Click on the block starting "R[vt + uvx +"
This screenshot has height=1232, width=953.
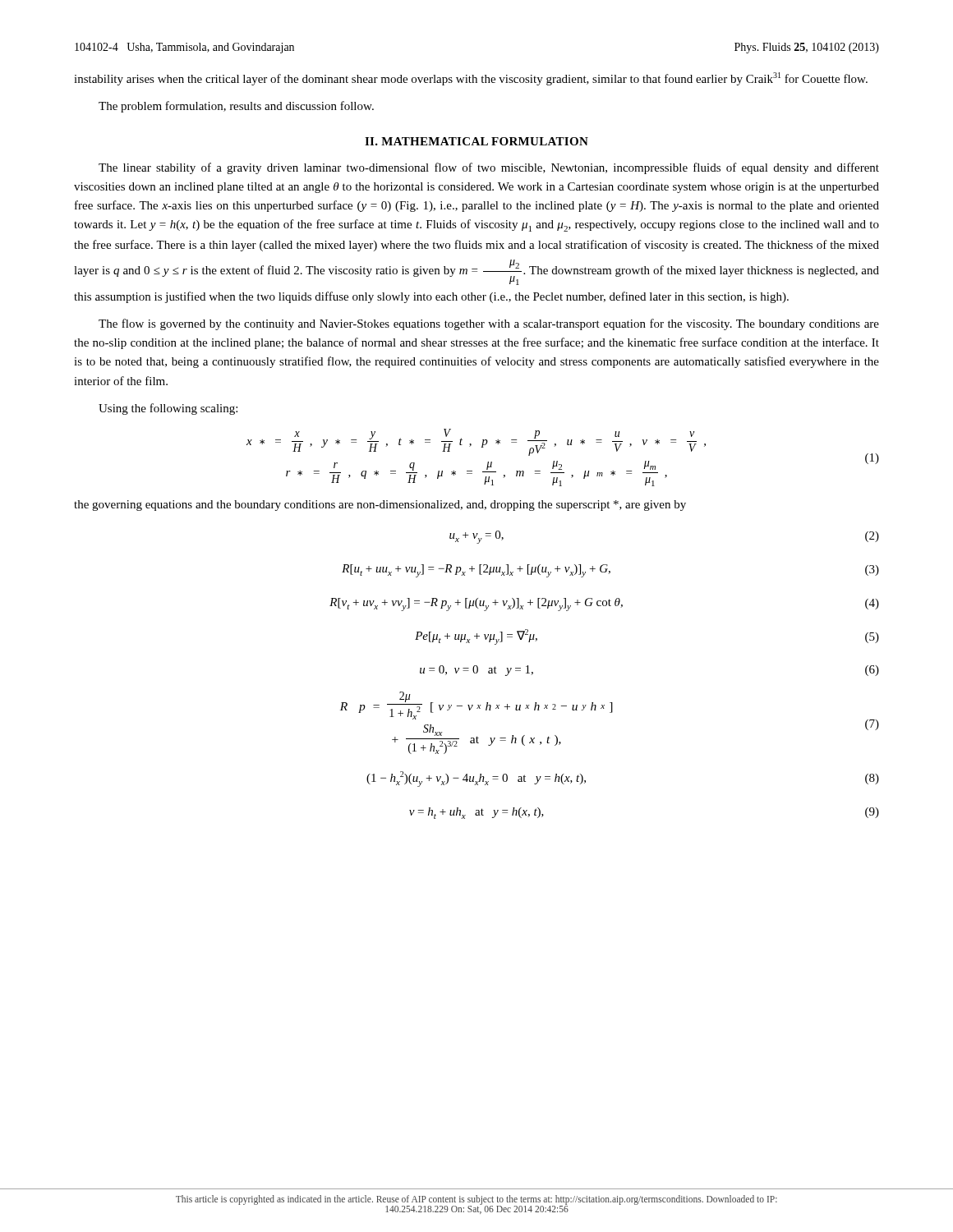click(476, 603)
